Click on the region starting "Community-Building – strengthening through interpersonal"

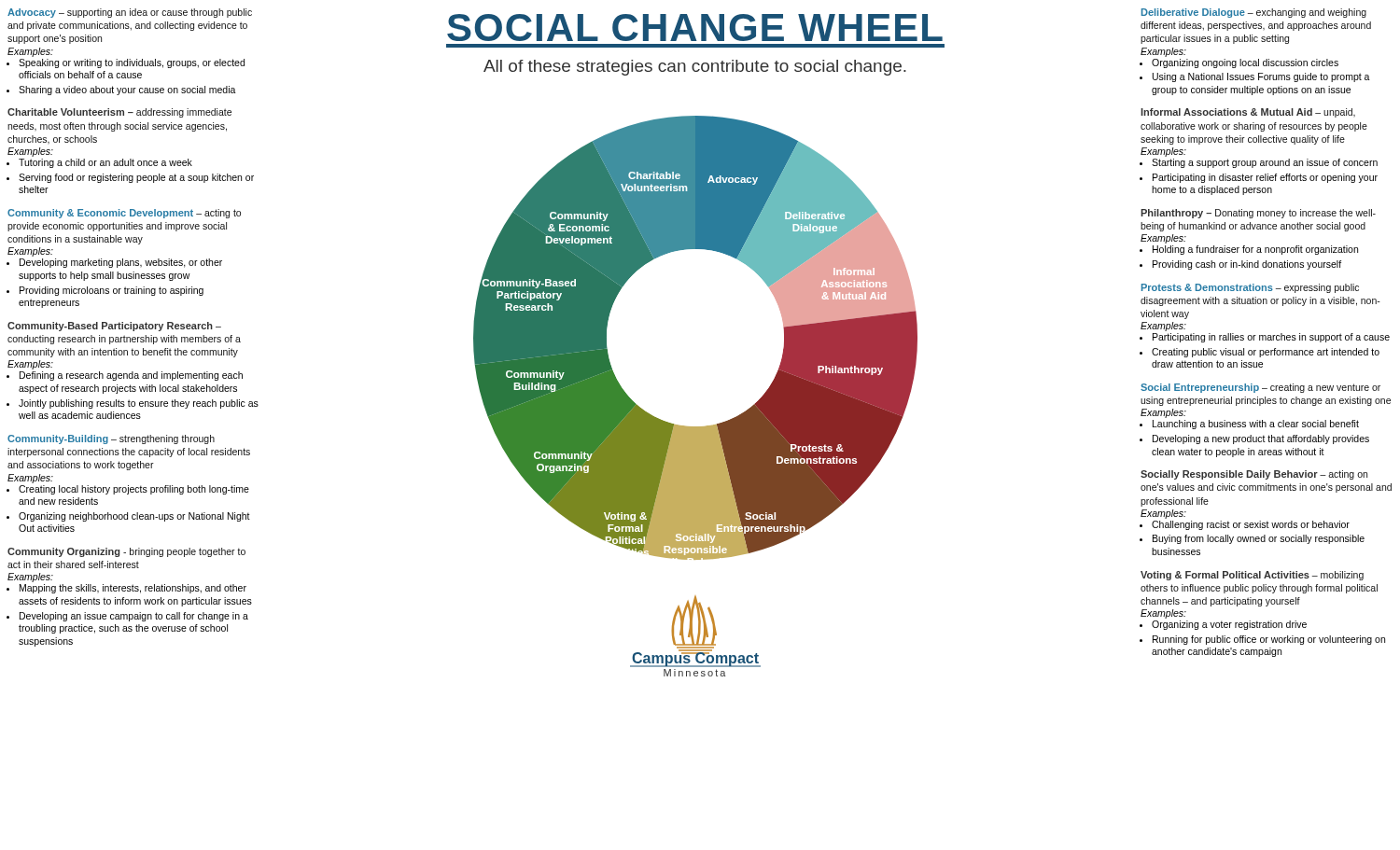[x=133, y=484]
